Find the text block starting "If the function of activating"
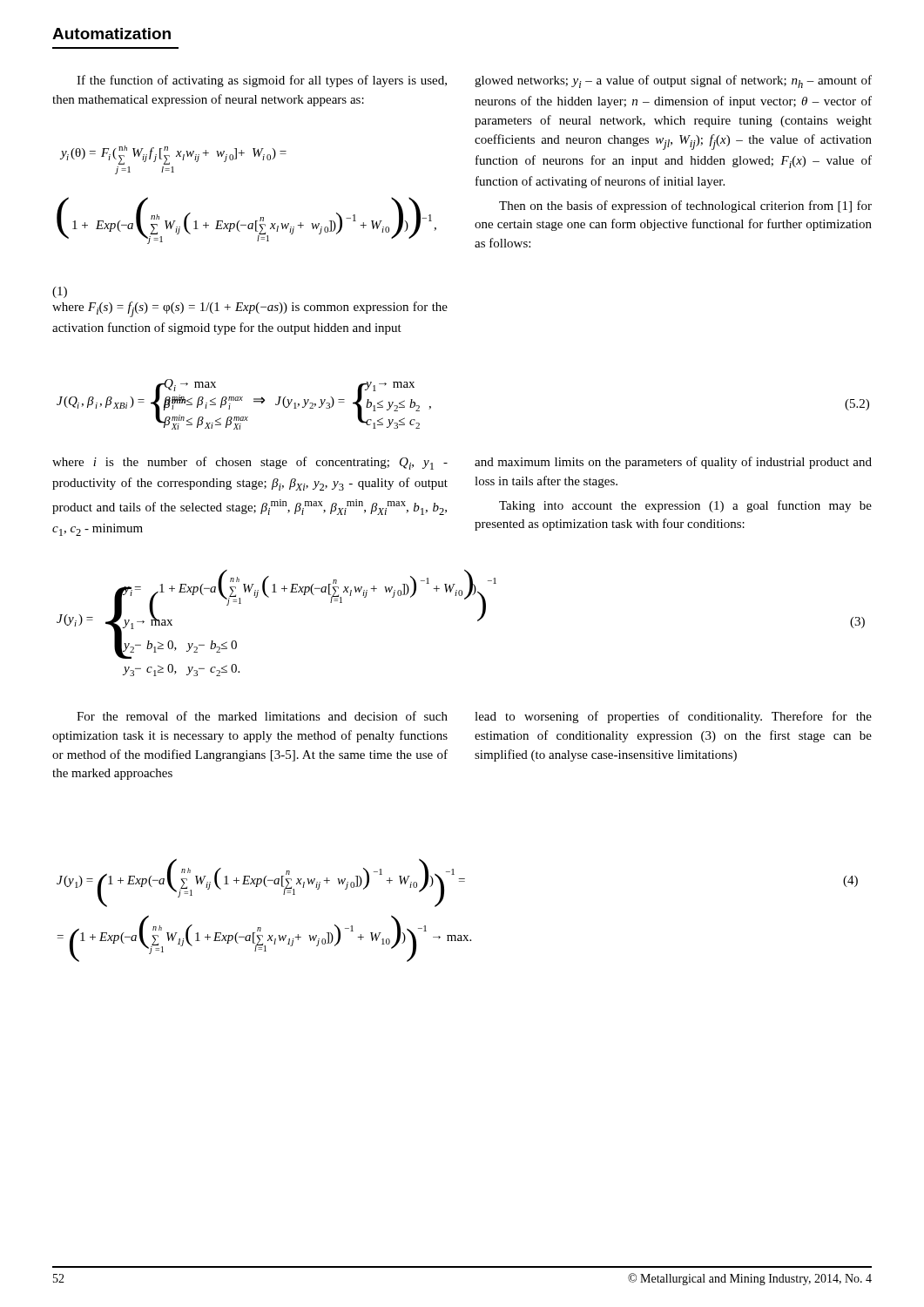The image size is (924, 1307). (250, 90)
